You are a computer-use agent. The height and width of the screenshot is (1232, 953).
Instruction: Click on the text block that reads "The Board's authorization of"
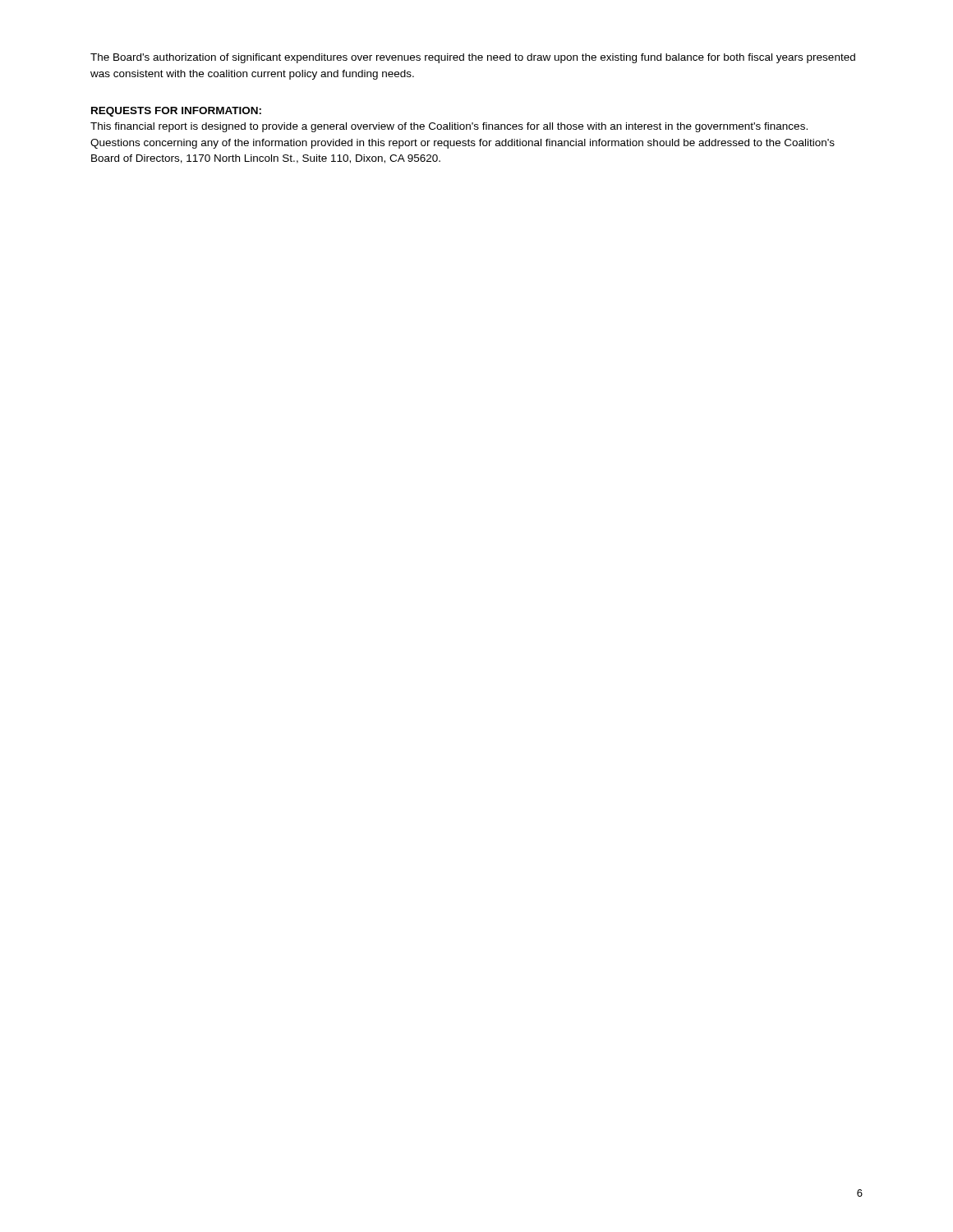[x=473, y=65]
